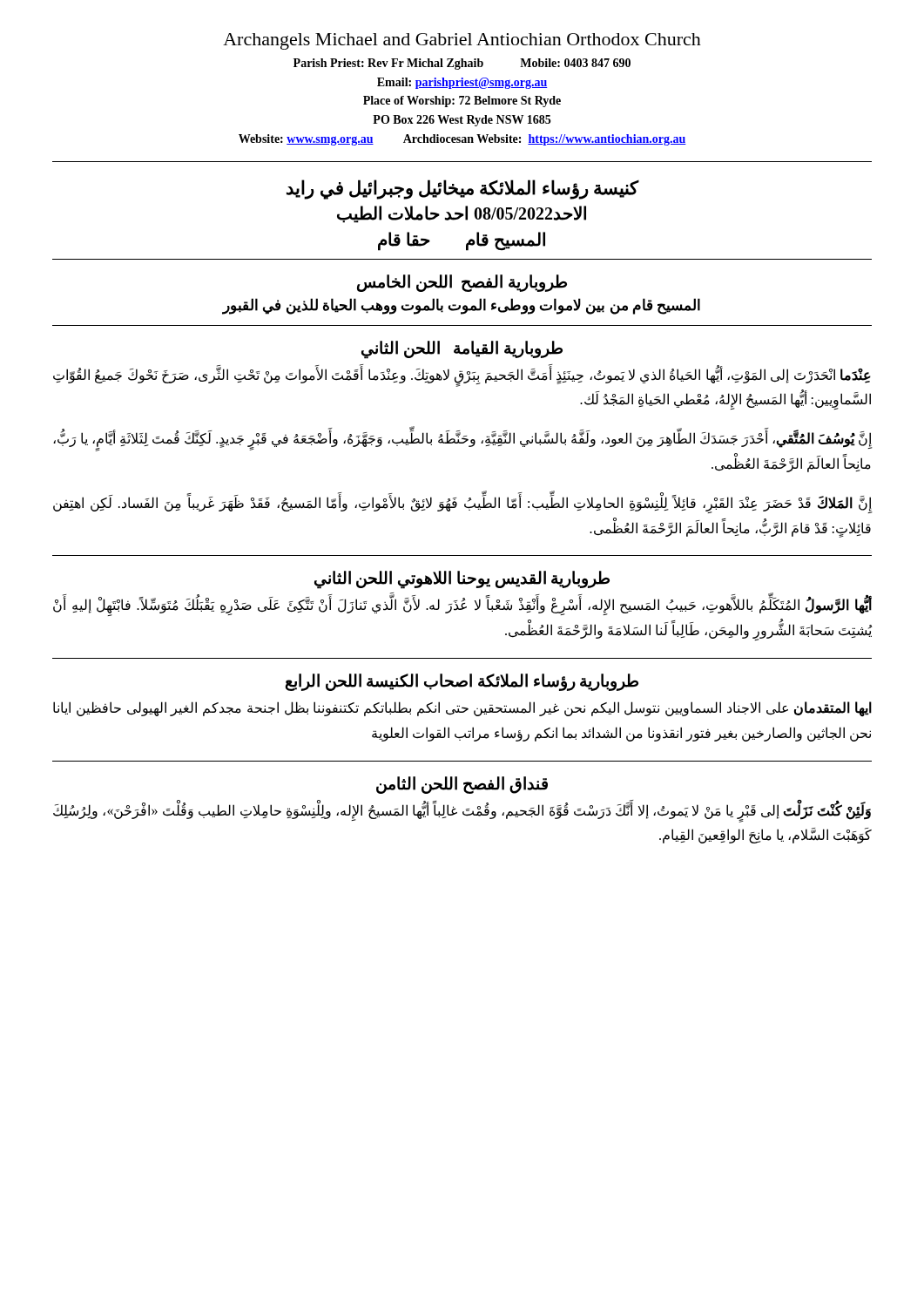Locate the section header with the text "طروبارية رؤساء الملائكة"
Image resolution: width=924 pixels, height=1307 pixels.
point(462,681)
